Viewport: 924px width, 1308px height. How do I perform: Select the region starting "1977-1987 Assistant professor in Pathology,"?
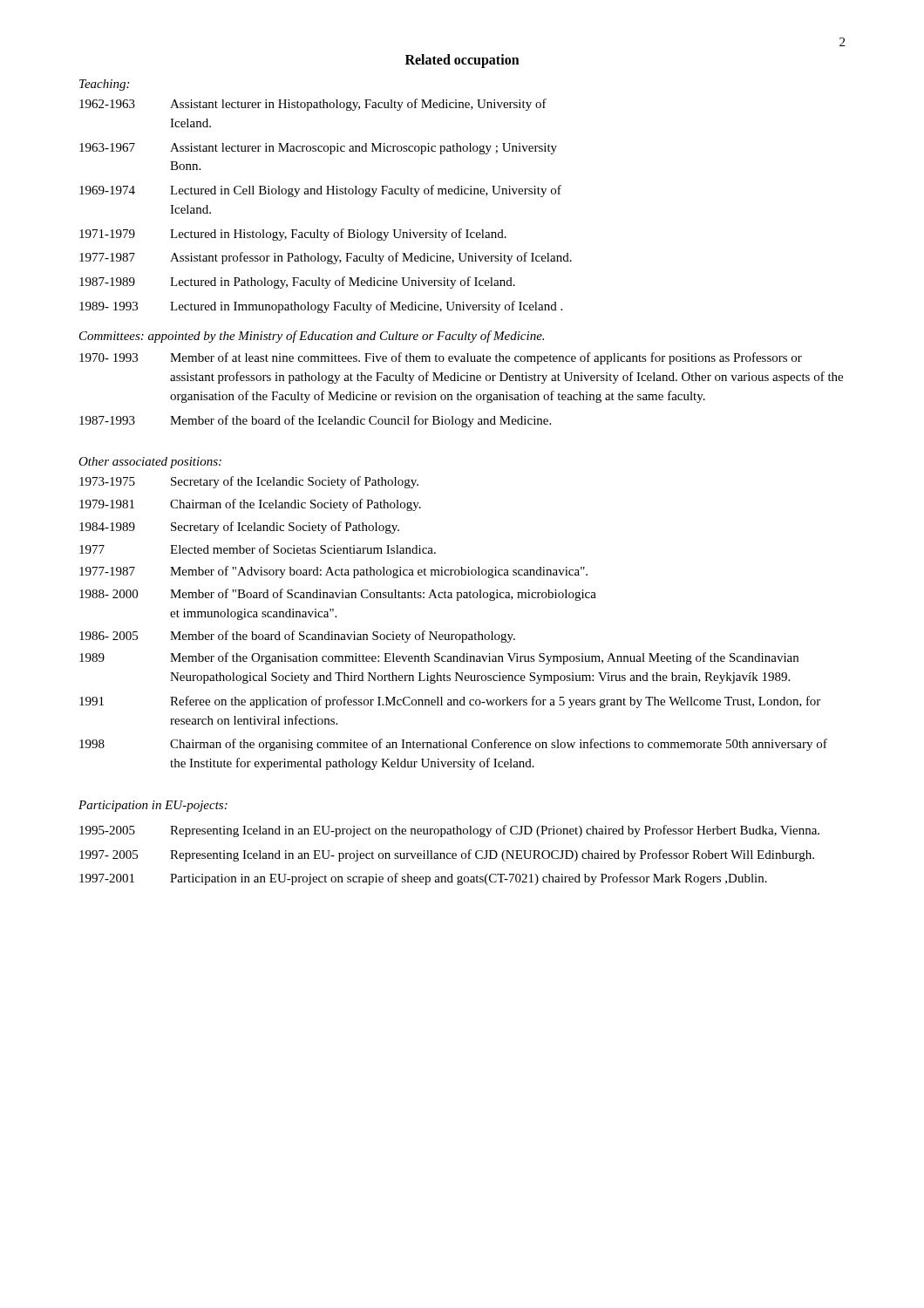click(462, 258)
